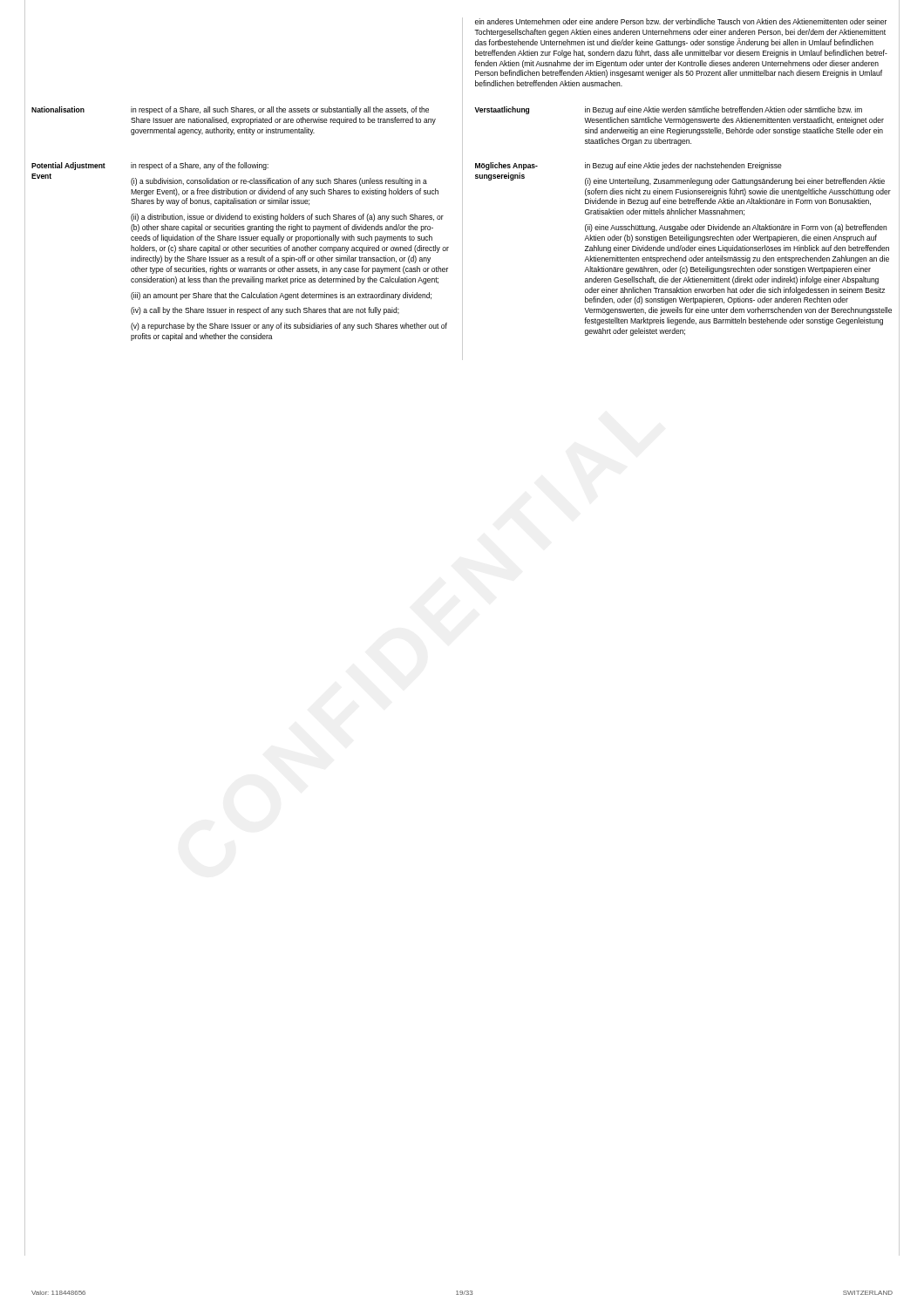Select the element starting "Nationalisation in respect of a Share,"

(240, 121)
